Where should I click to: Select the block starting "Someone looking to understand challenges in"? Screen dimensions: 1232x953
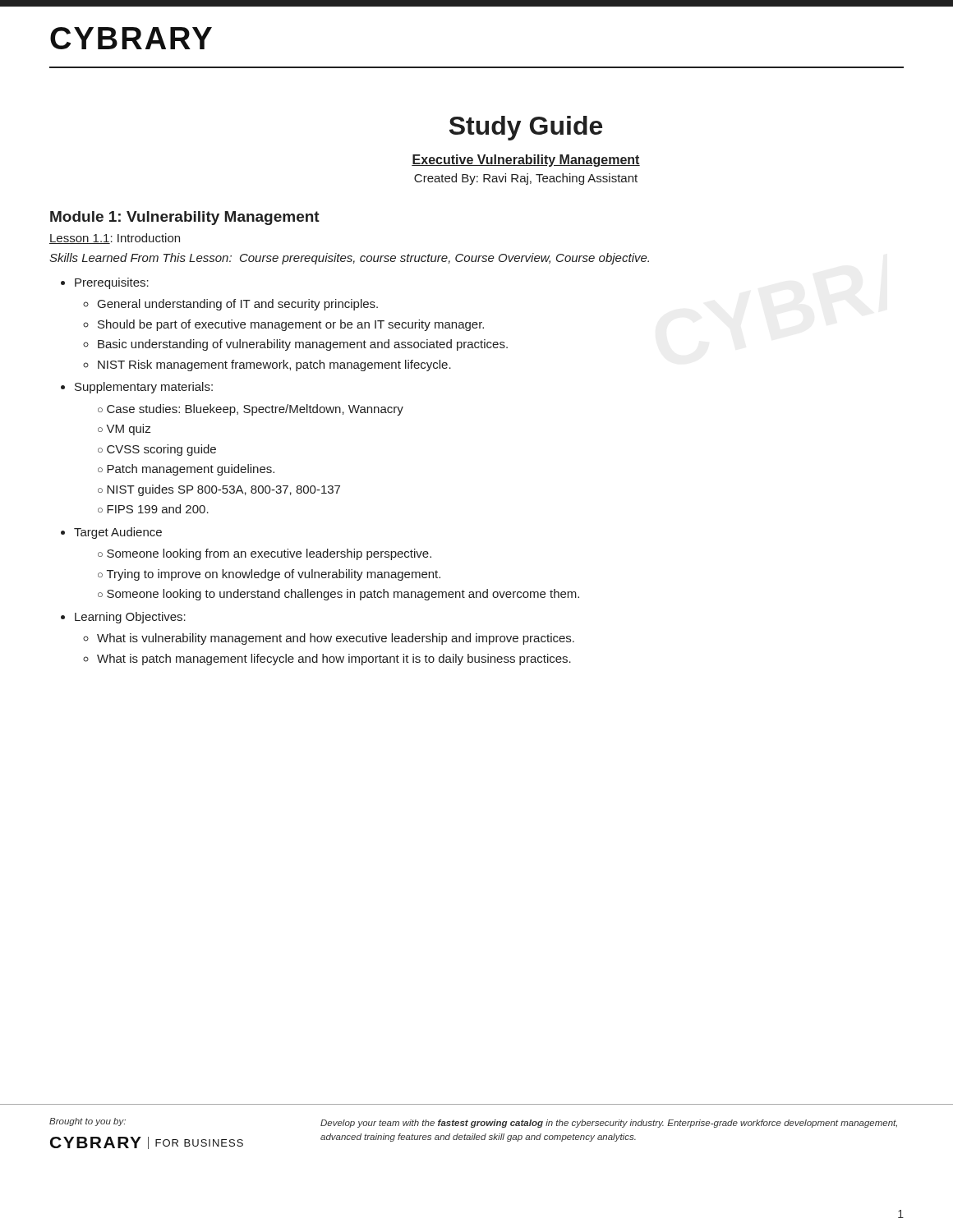(x=343, y=594)
